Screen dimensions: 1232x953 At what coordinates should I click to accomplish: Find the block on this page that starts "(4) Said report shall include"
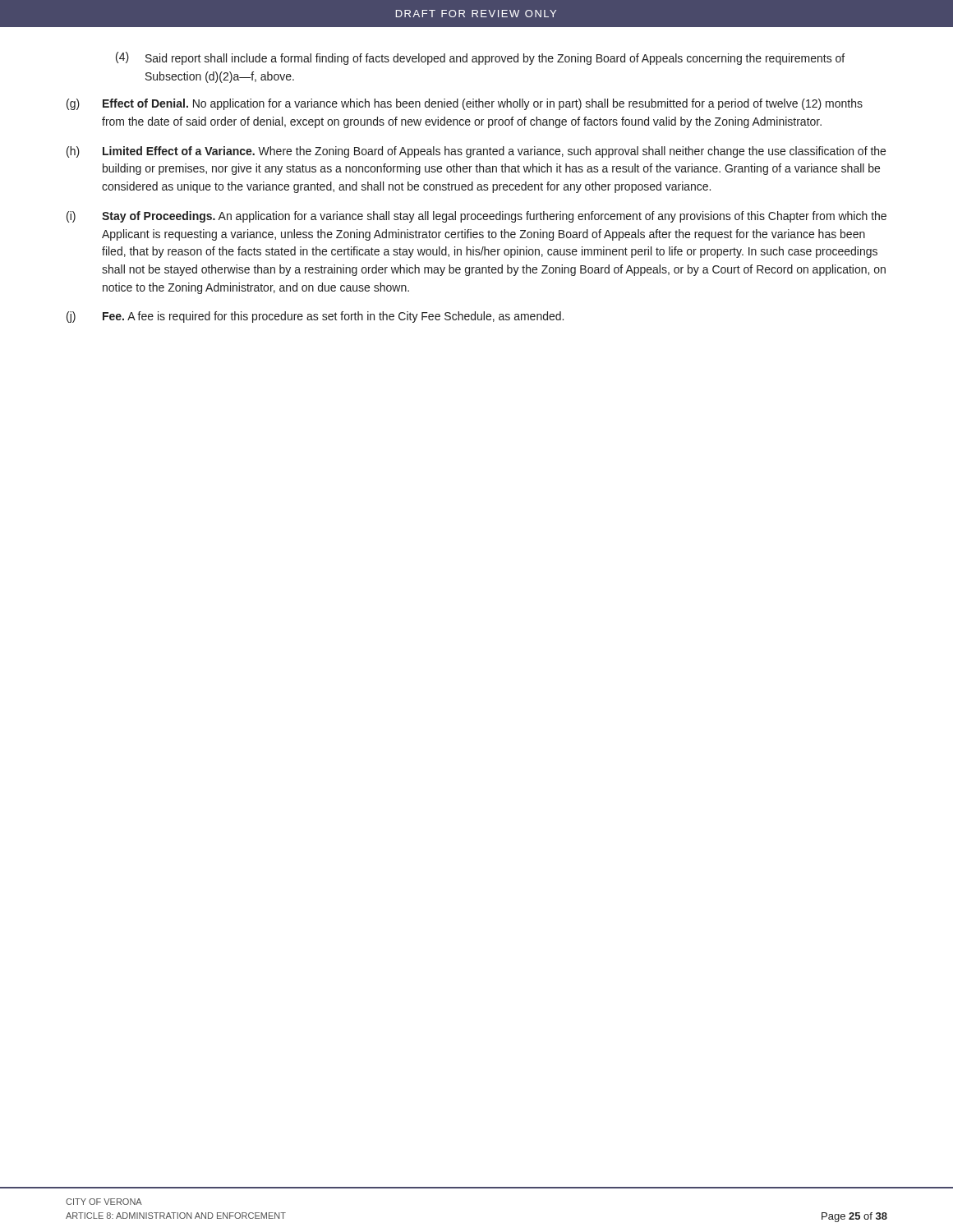pos(501,68)
